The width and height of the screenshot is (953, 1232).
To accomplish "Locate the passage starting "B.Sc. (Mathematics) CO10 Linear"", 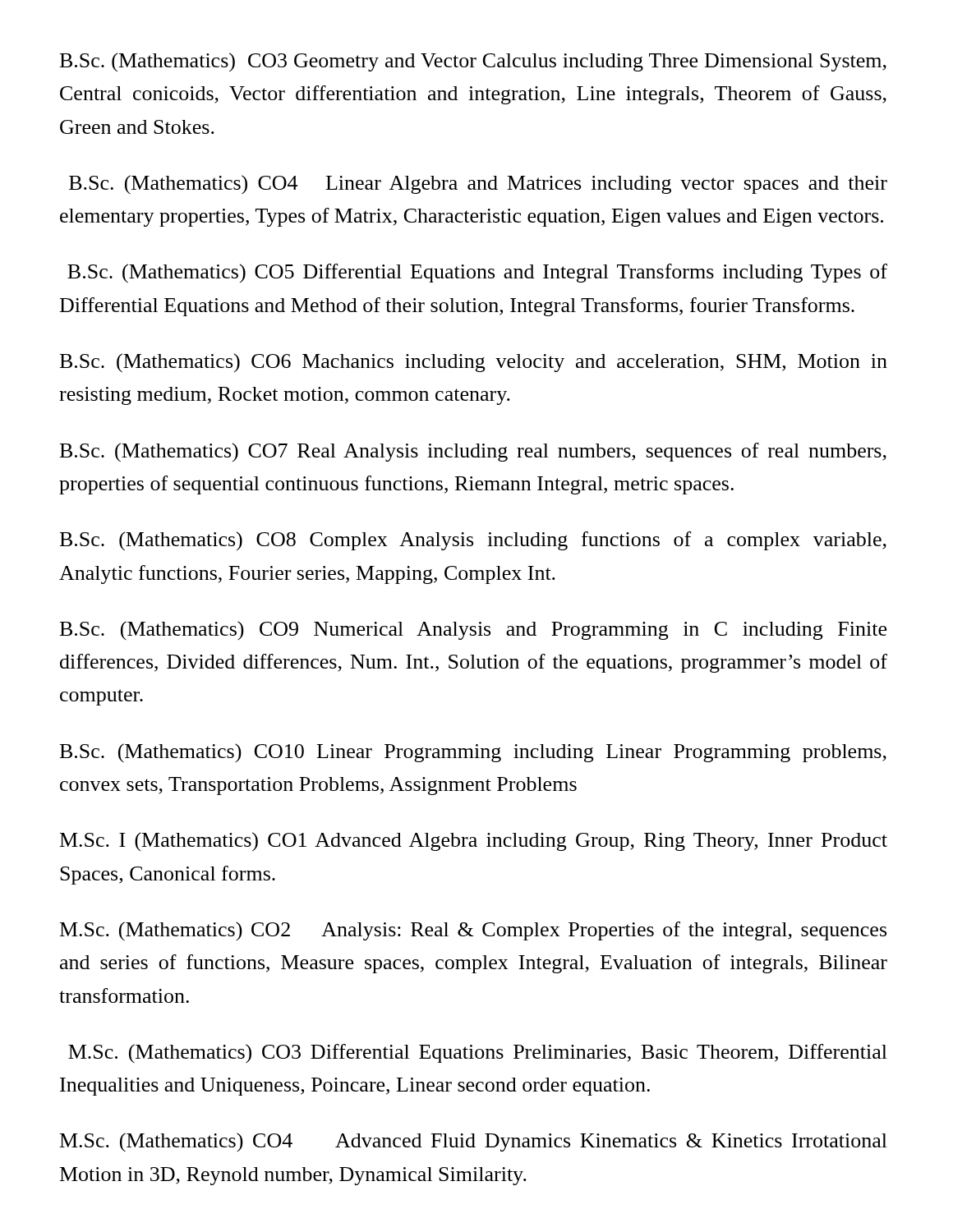I will (473, 767).
